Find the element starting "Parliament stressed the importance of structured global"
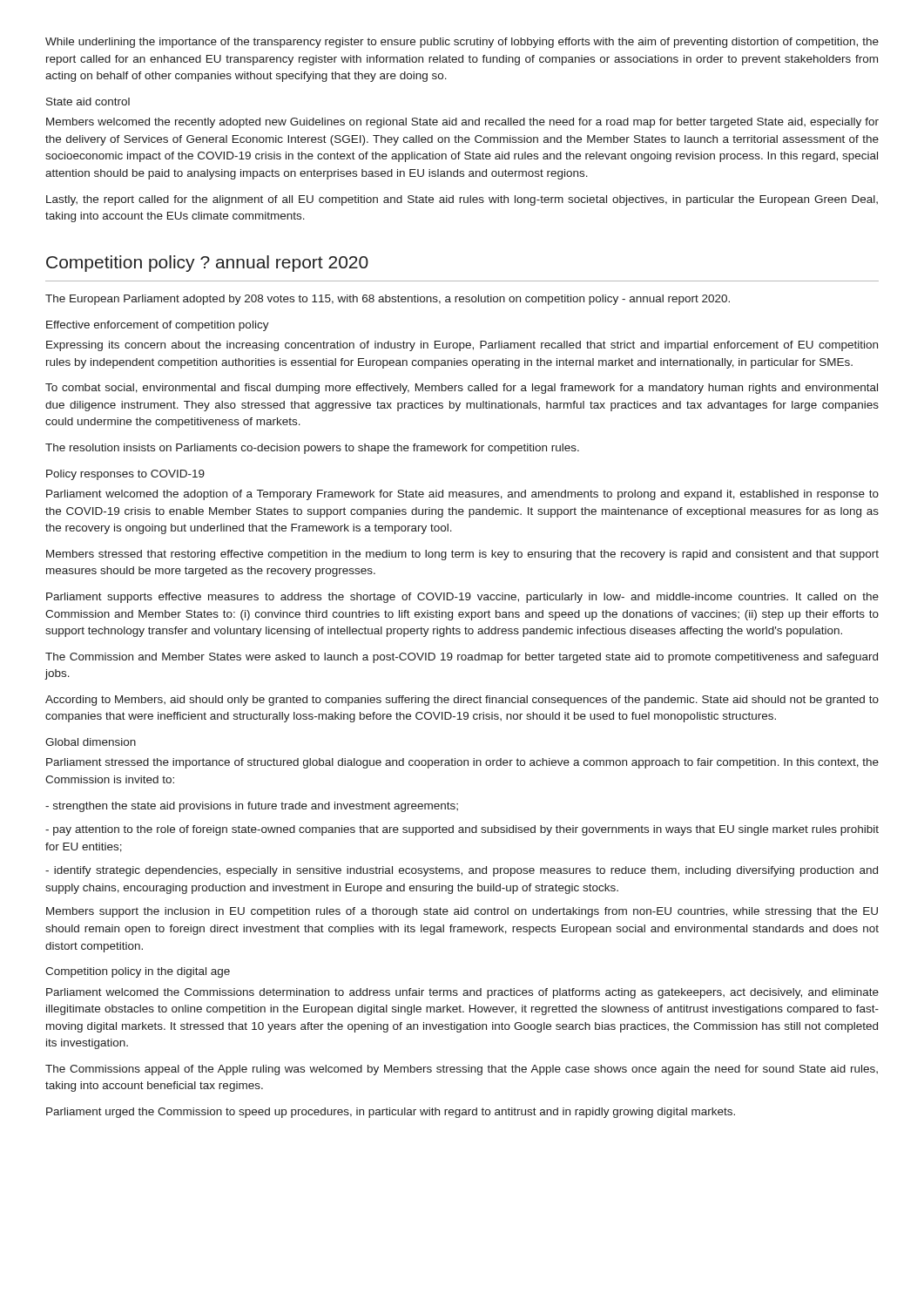Image resolution: width=924 pixels, height=1307 pixels. tap(462, 771)
